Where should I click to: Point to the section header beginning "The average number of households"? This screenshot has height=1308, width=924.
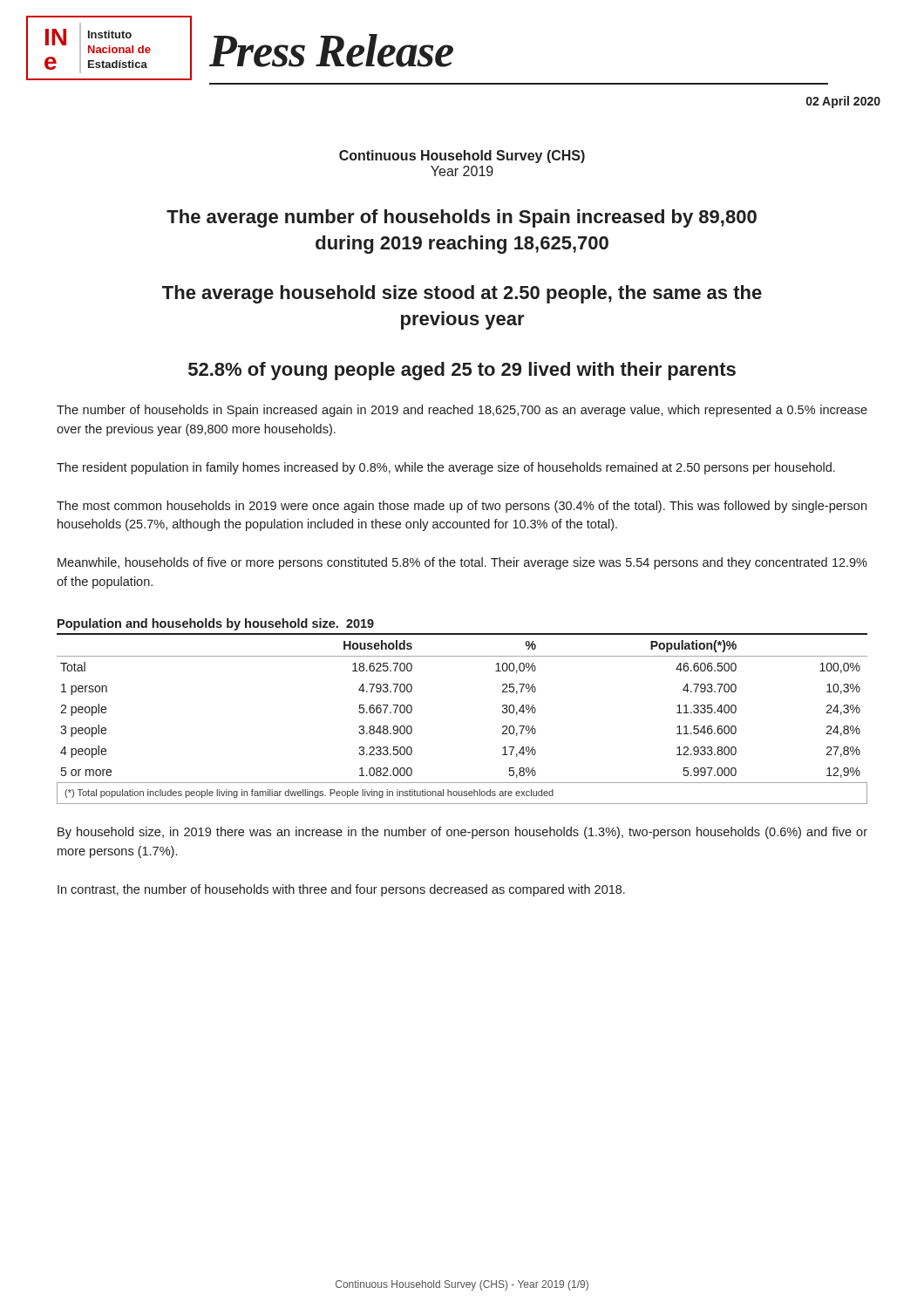coord(462,230)
